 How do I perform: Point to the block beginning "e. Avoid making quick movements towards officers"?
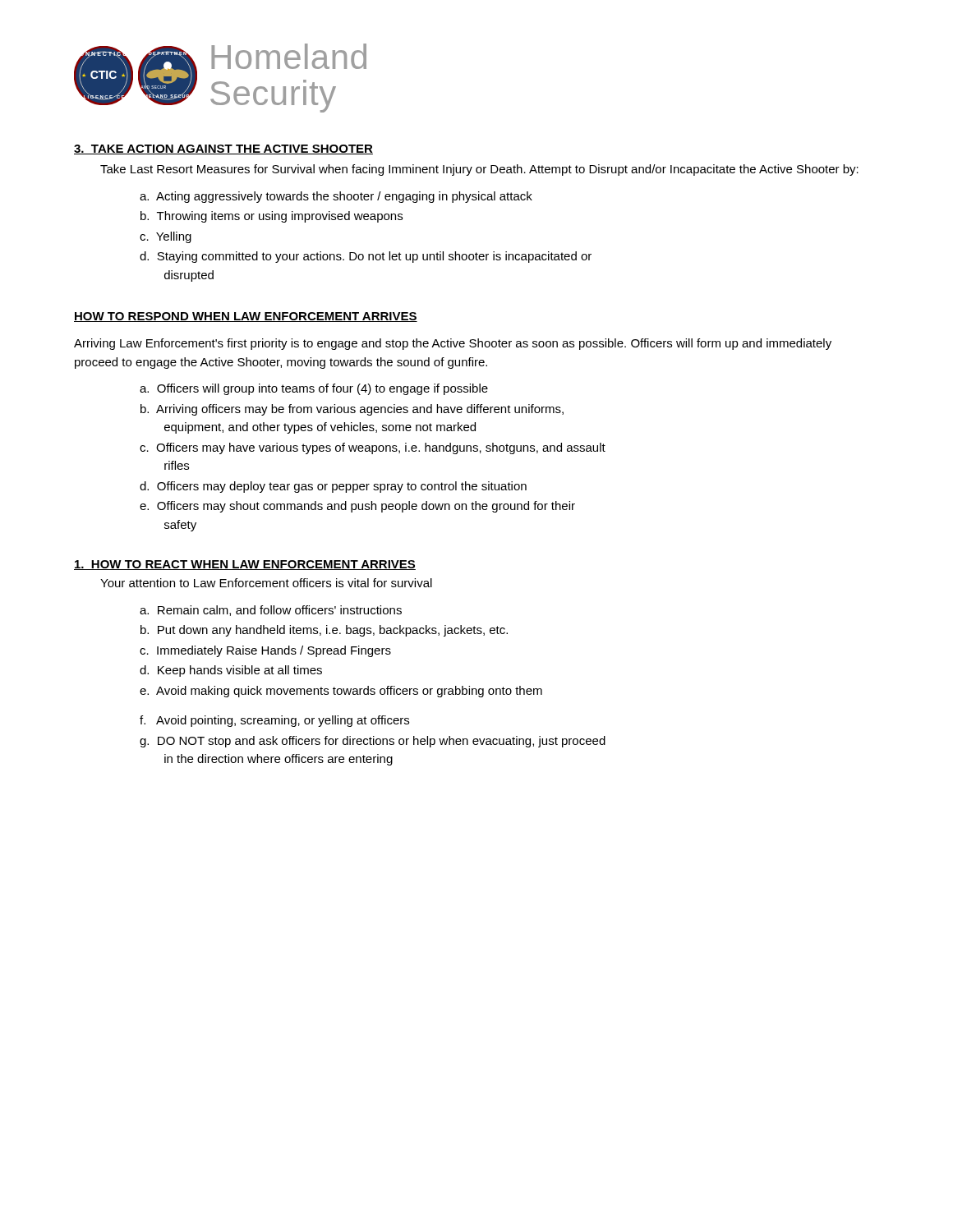click(341, 690)
